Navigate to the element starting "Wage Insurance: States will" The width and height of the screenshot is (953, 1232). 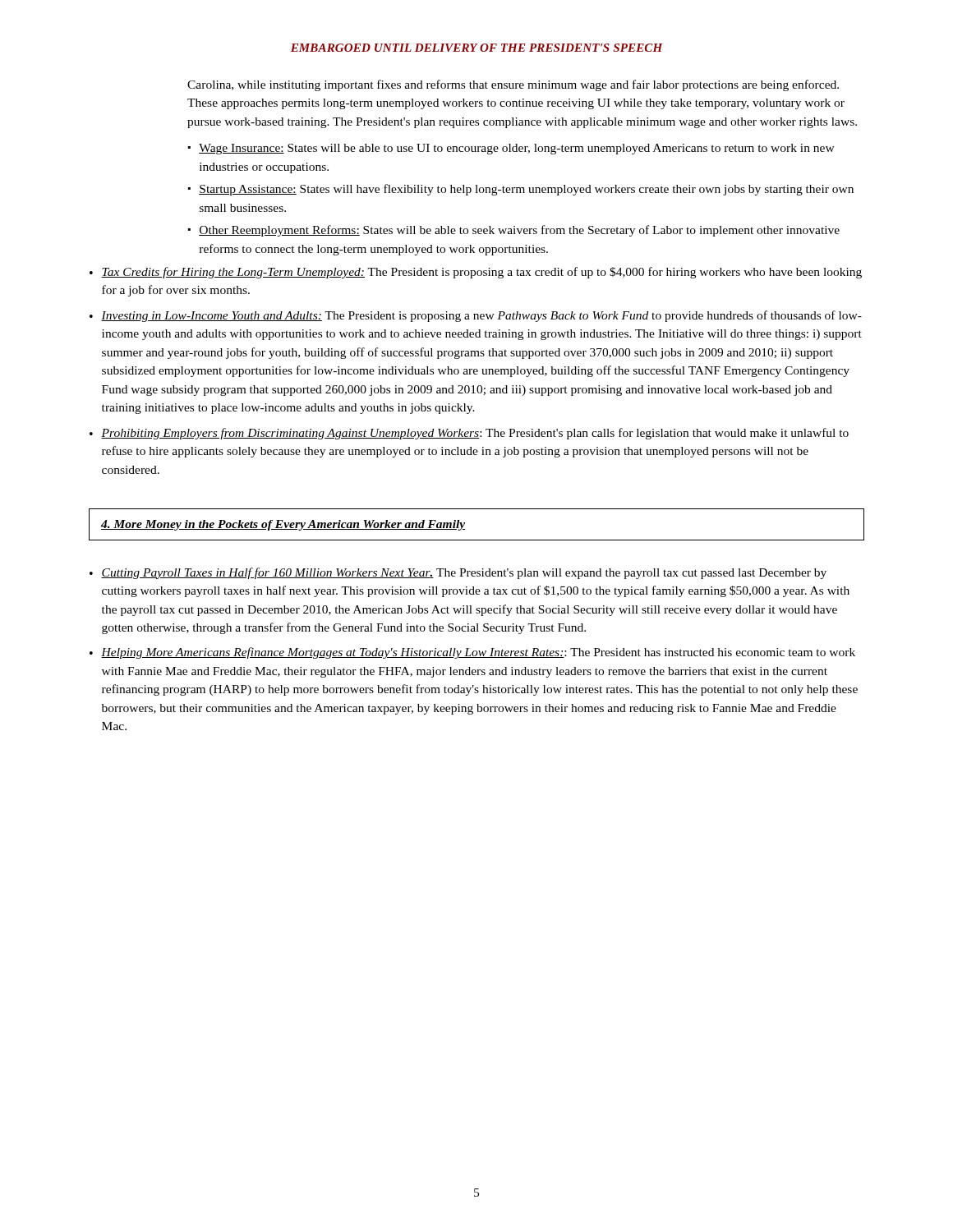(x=532, y=157)
